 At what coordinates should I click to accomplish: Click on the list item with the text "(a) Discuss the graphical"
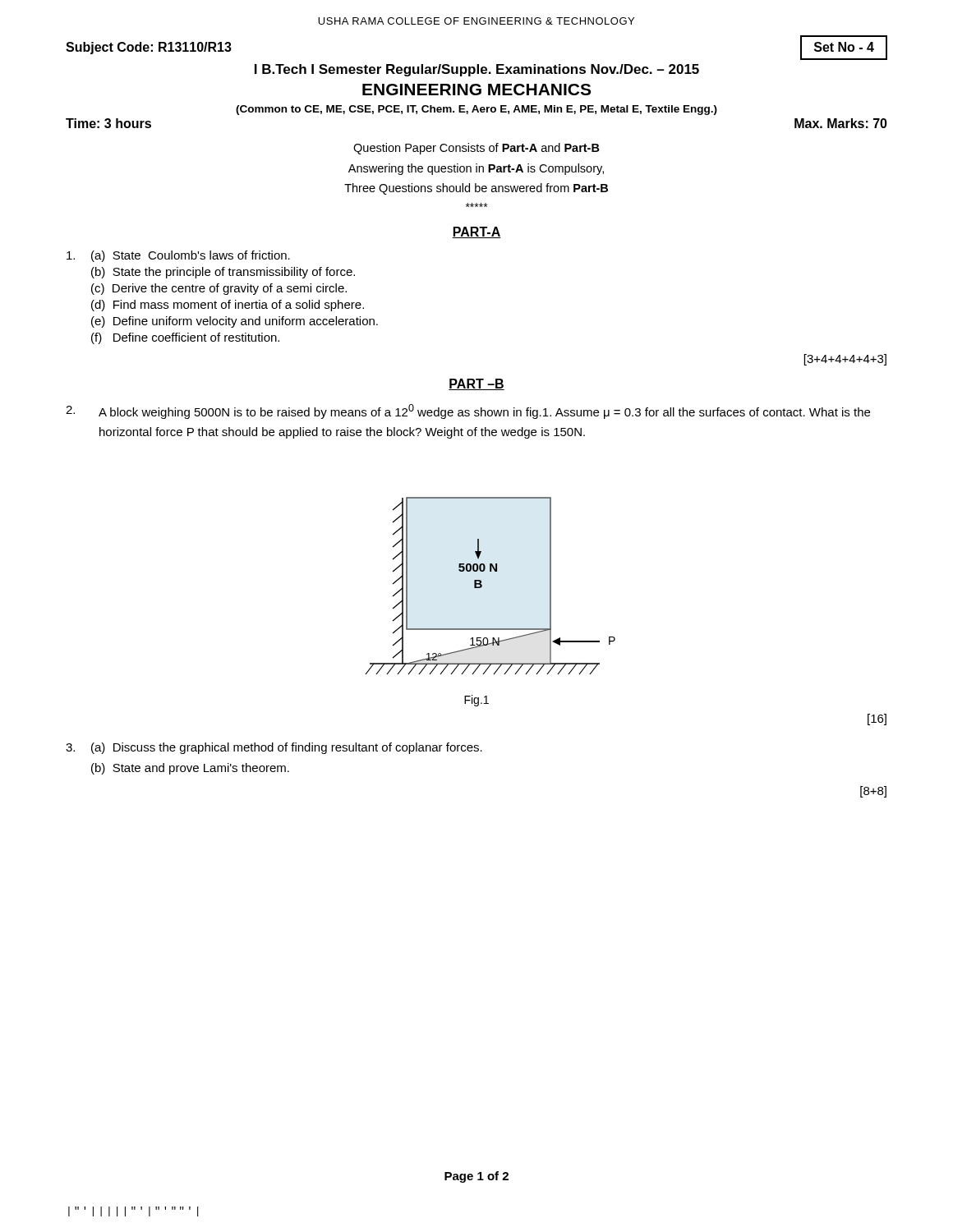pyautogui.click(x=287, y=747)
